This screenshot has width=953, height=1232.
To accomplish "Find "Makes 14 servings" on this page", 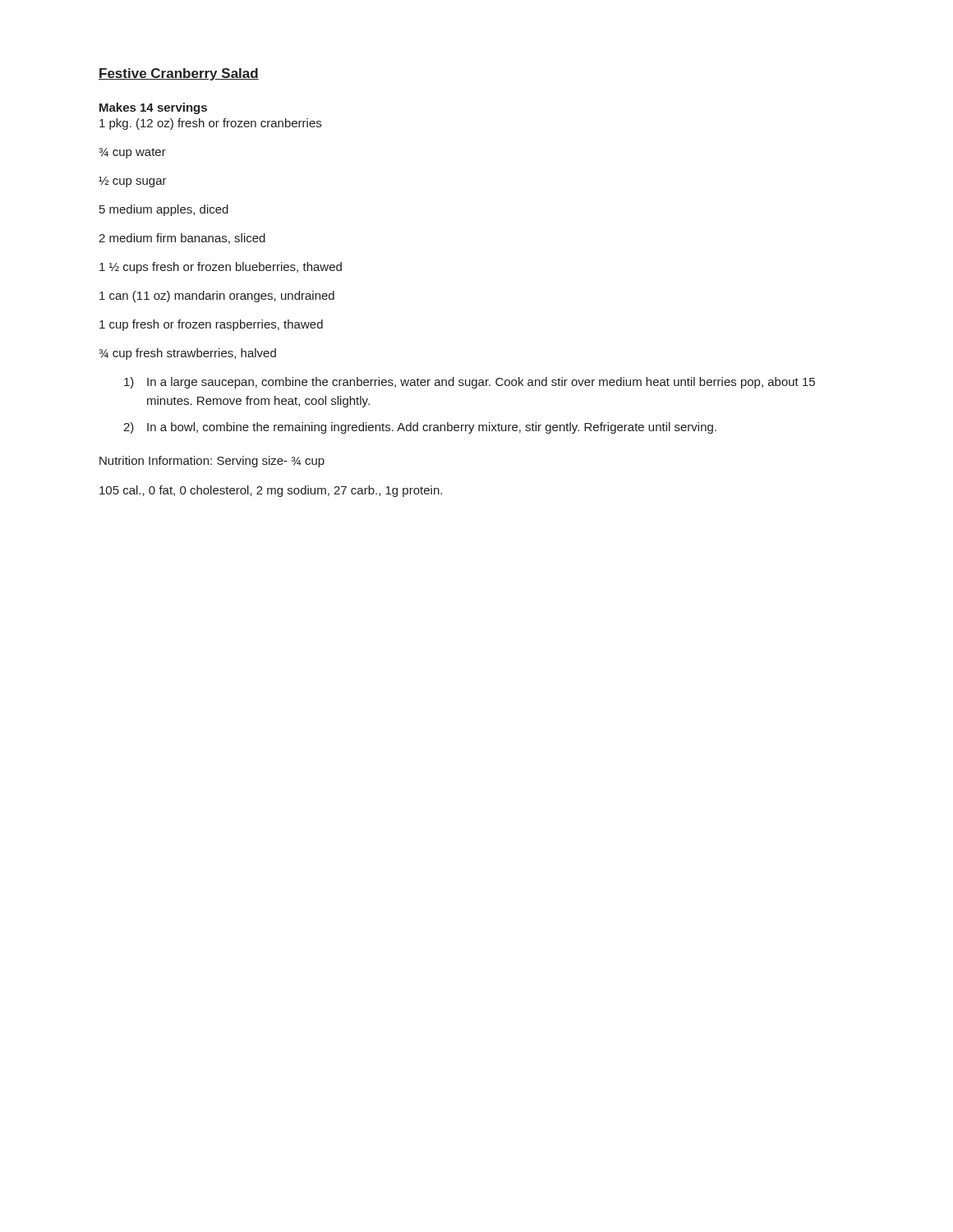I will (153, 107).
